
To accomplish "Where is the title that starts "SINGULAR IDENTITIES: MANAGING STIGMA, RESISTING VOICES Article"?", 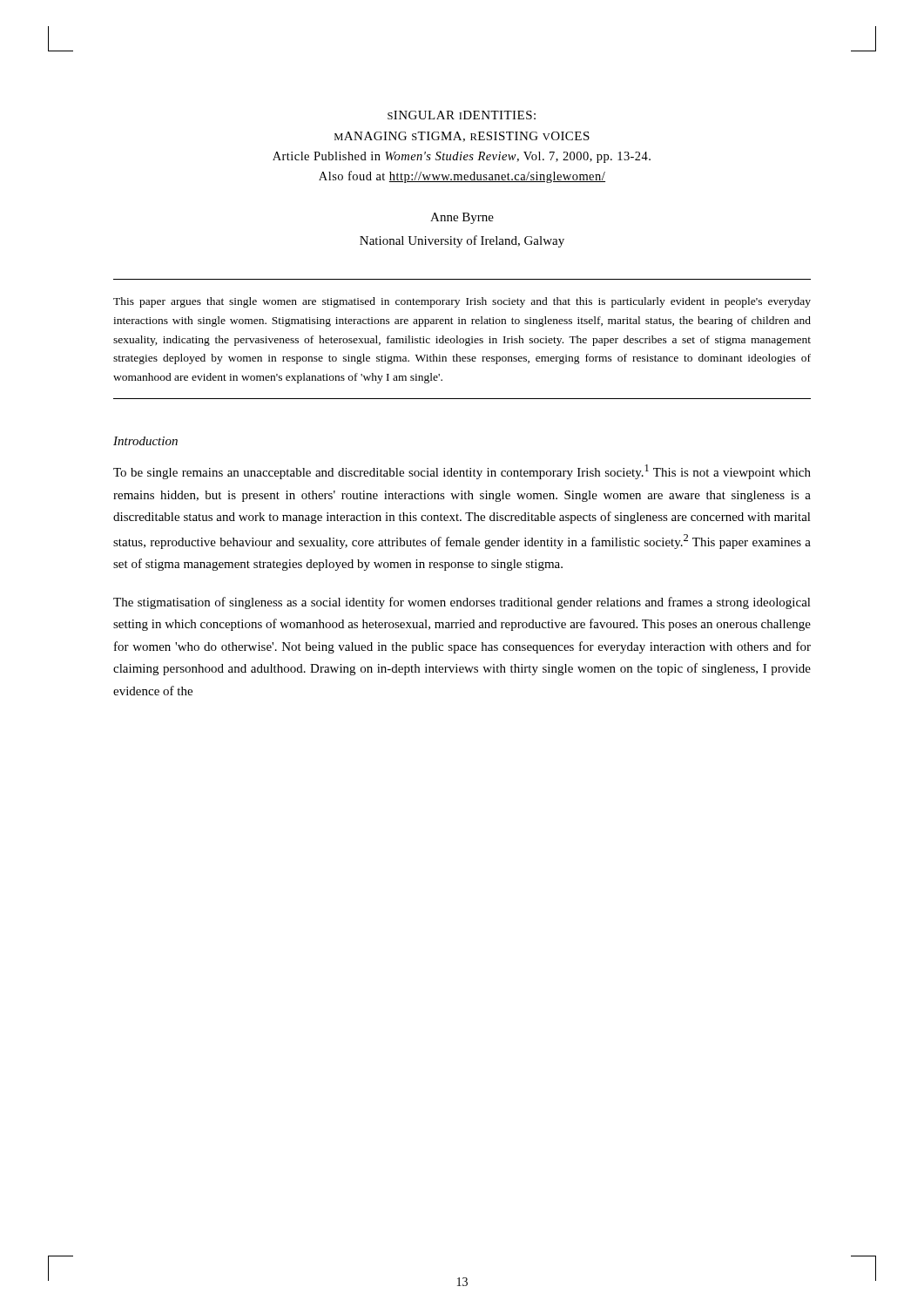I will pos(462,146).
